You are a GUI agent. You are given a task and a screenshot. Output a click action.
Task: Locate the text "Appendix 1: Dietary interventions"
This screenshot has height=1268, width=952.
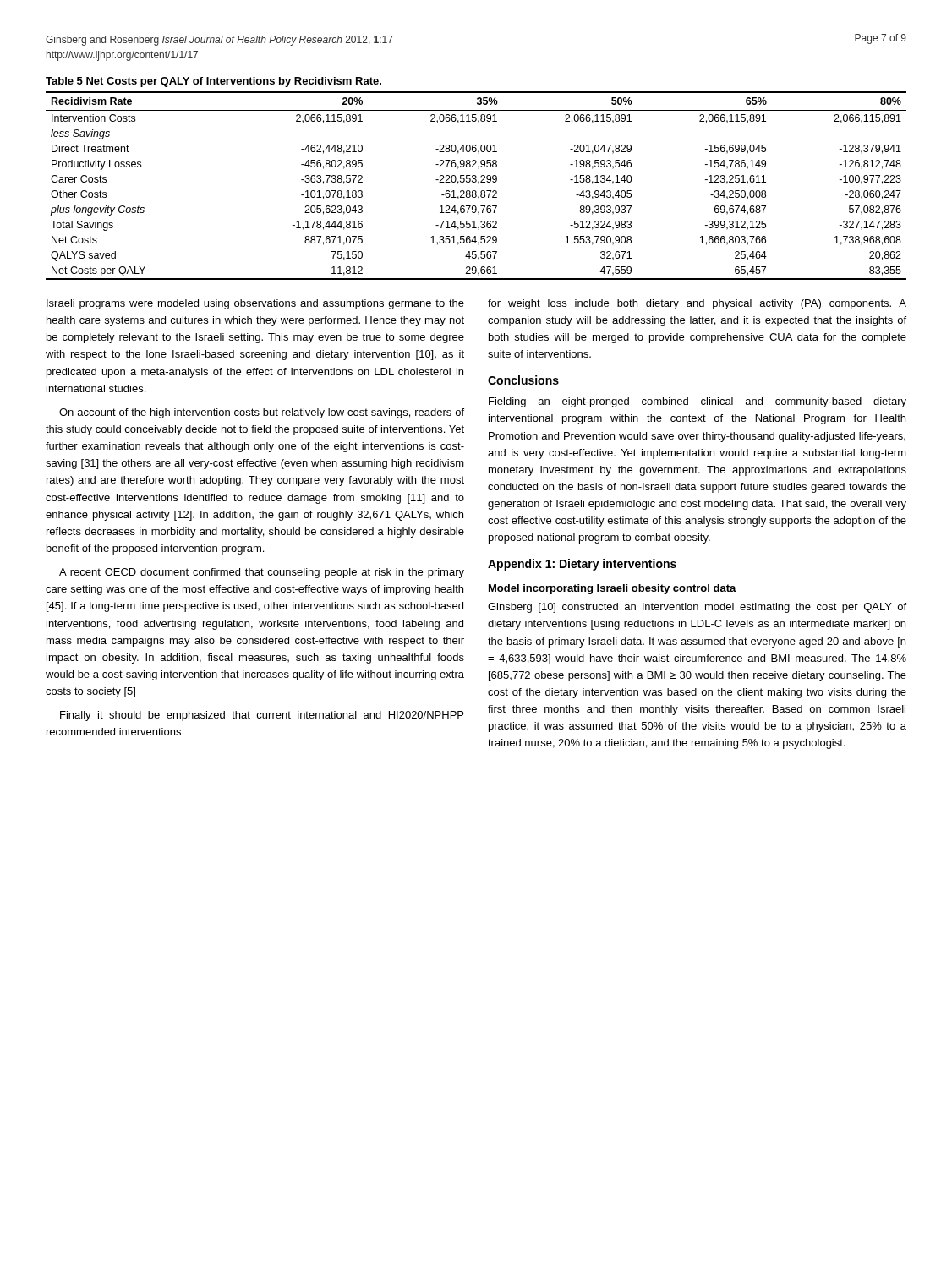pos(582,563)
